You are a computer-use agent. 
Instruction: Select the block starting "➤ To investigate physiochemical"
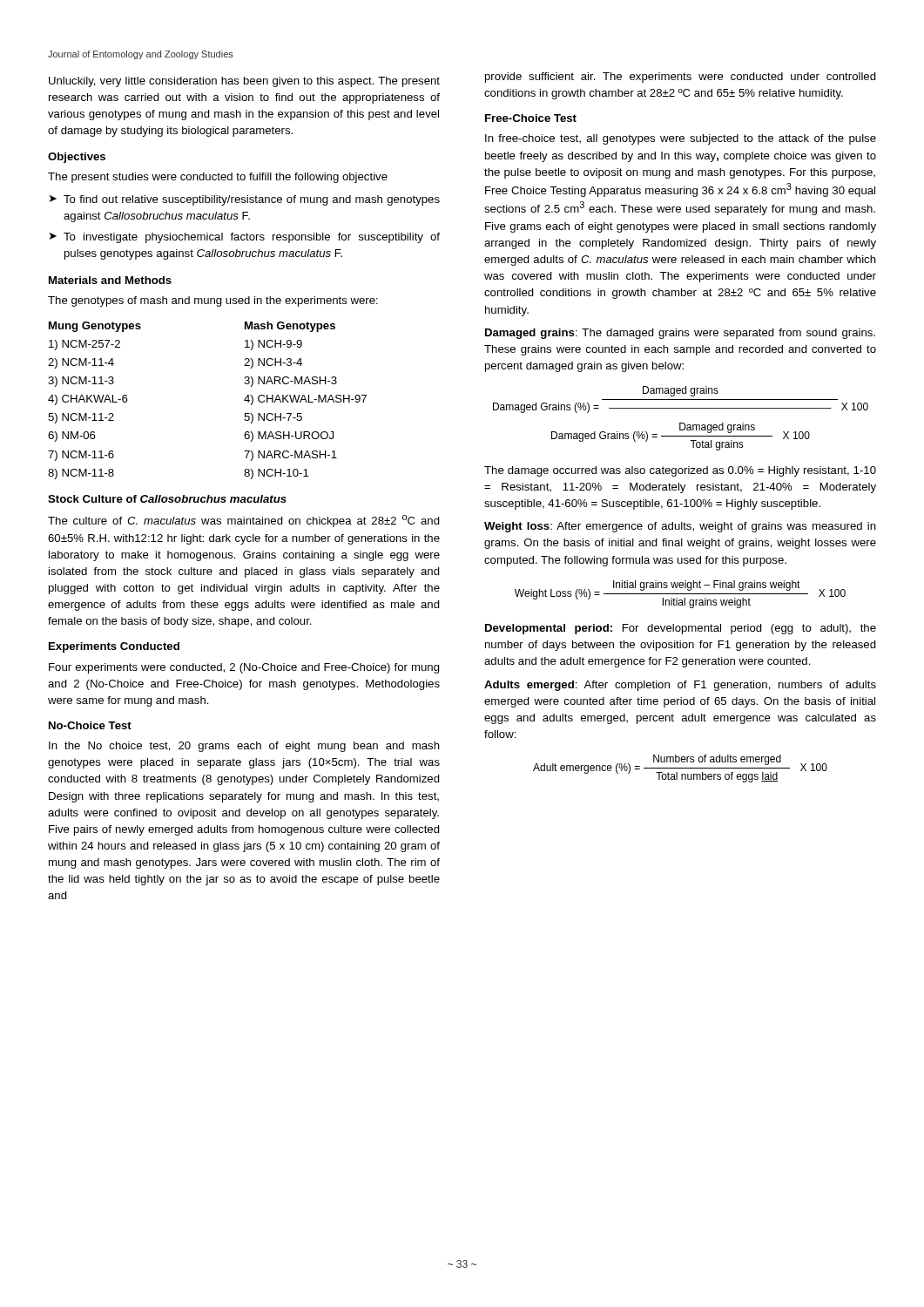pyautogui.click(x=244, y=245)
